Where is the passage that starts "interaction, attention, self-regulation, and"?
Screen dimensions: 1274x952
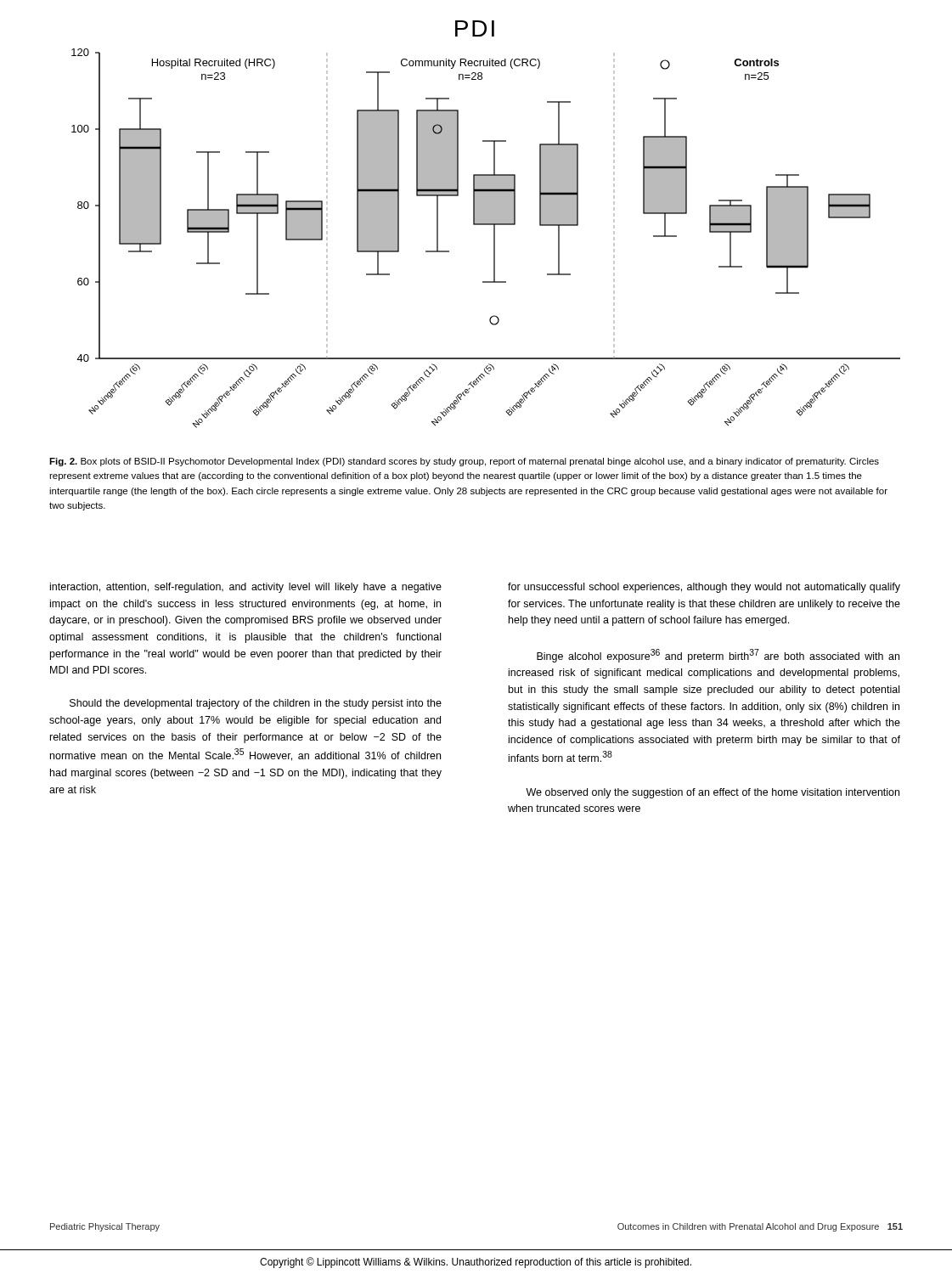pos(245,688)
